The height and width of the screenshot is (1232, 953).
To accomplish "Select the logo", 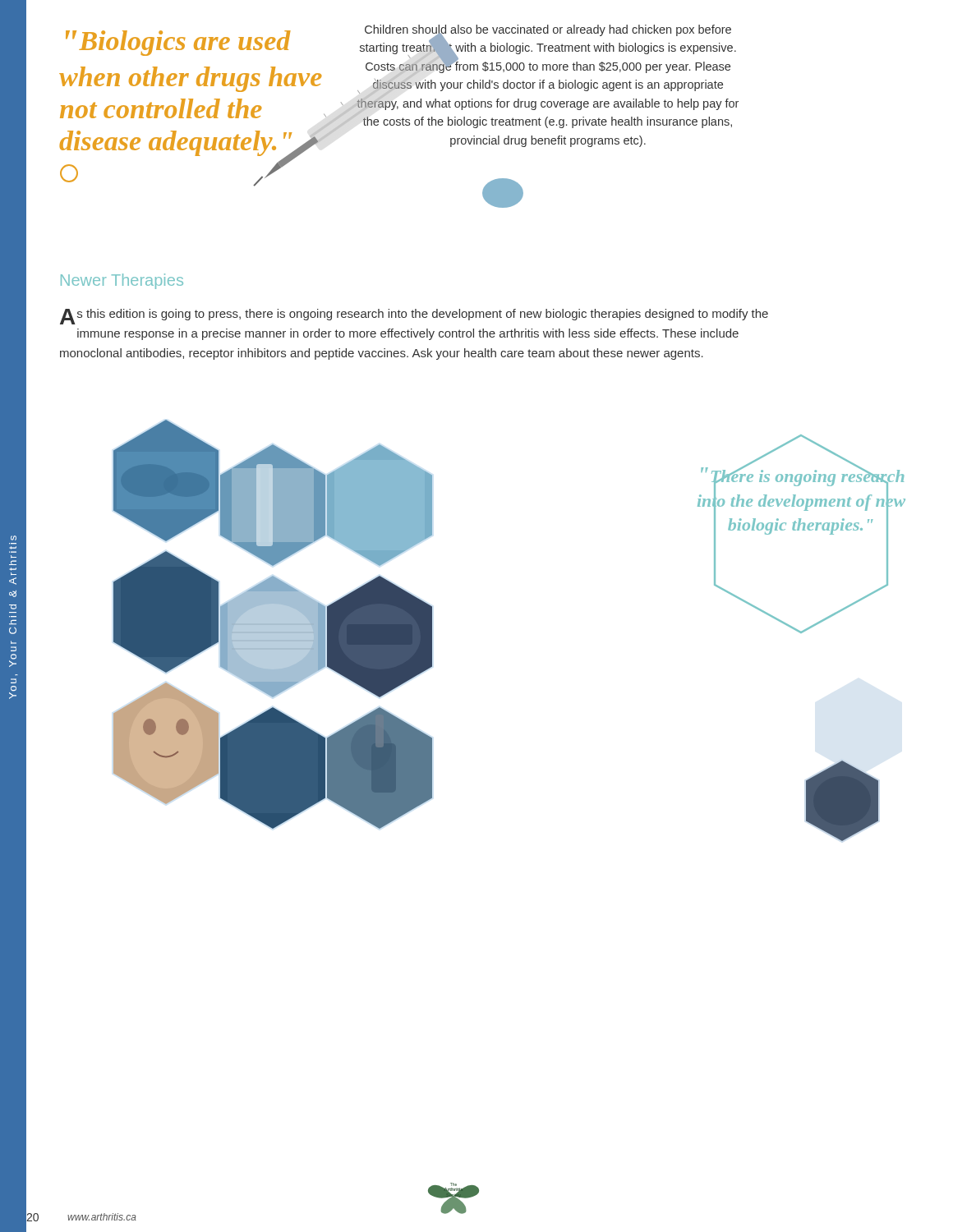I will pyautogui.click(x=453, y=1195).
